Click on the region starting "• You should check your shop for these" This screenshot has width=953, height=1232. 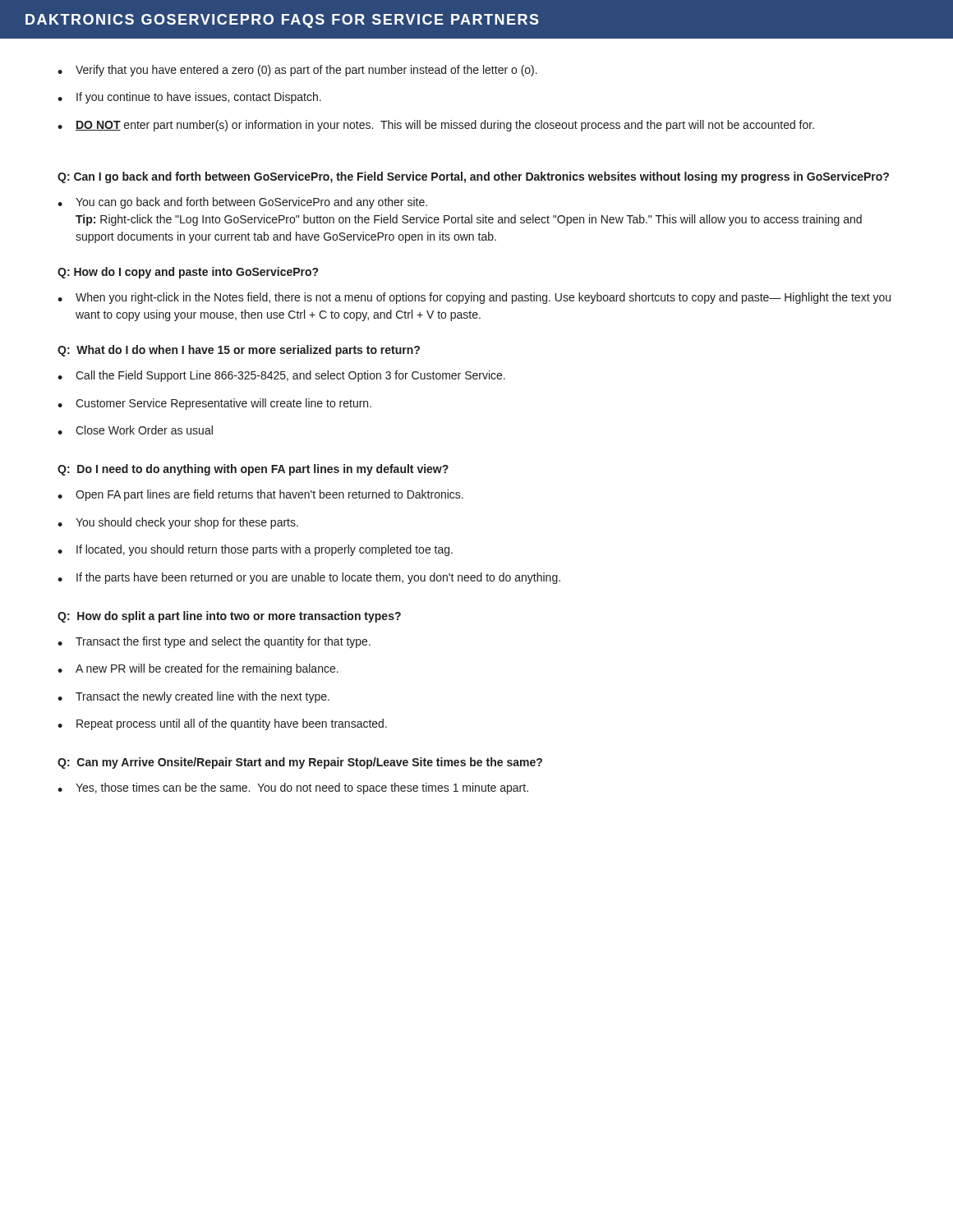click(178, 523)
